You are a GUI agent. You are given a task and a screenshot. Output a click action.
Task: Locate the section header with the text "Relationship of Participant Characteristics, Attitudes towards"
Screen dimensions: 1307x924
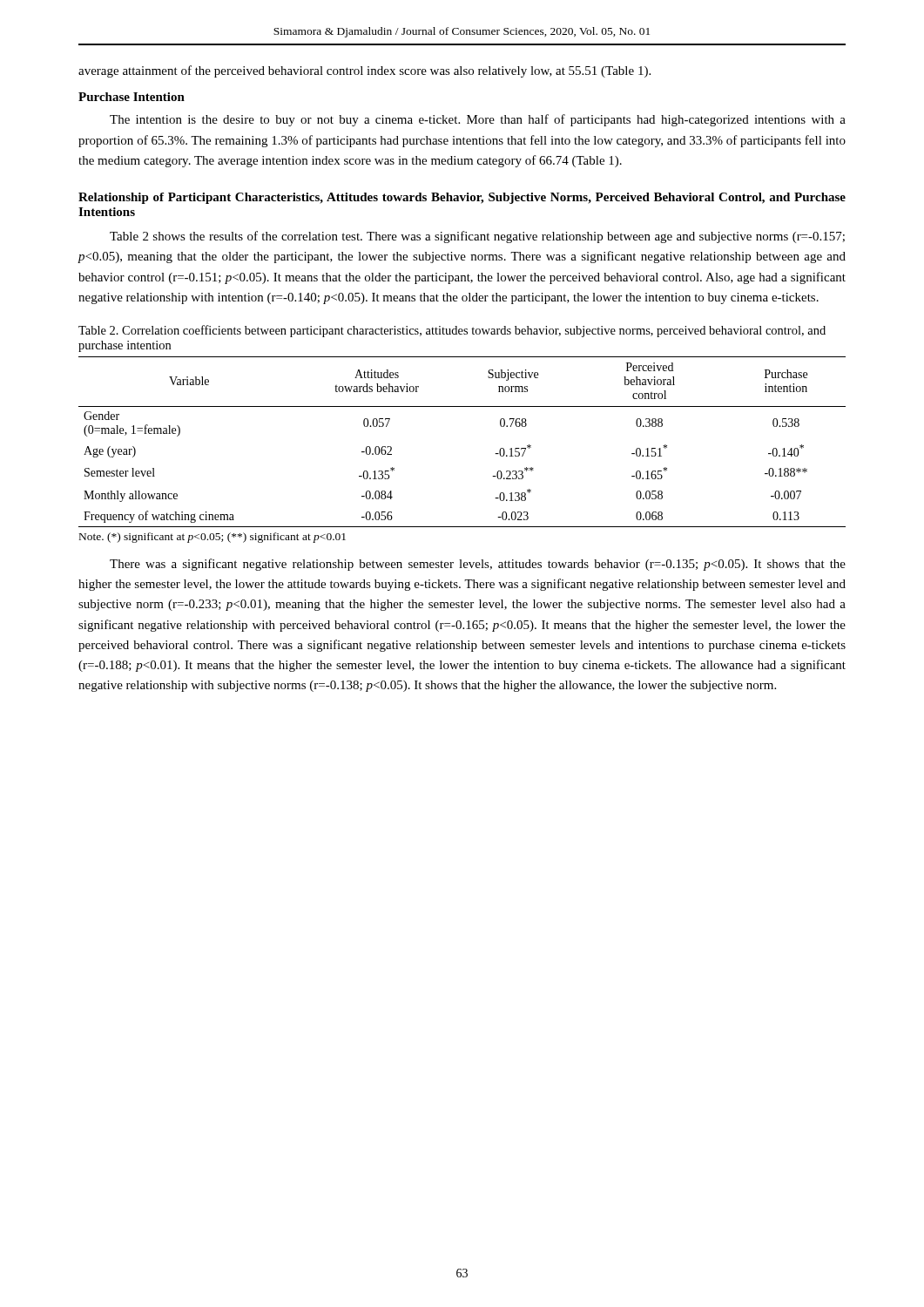click(x=462, y=204)
